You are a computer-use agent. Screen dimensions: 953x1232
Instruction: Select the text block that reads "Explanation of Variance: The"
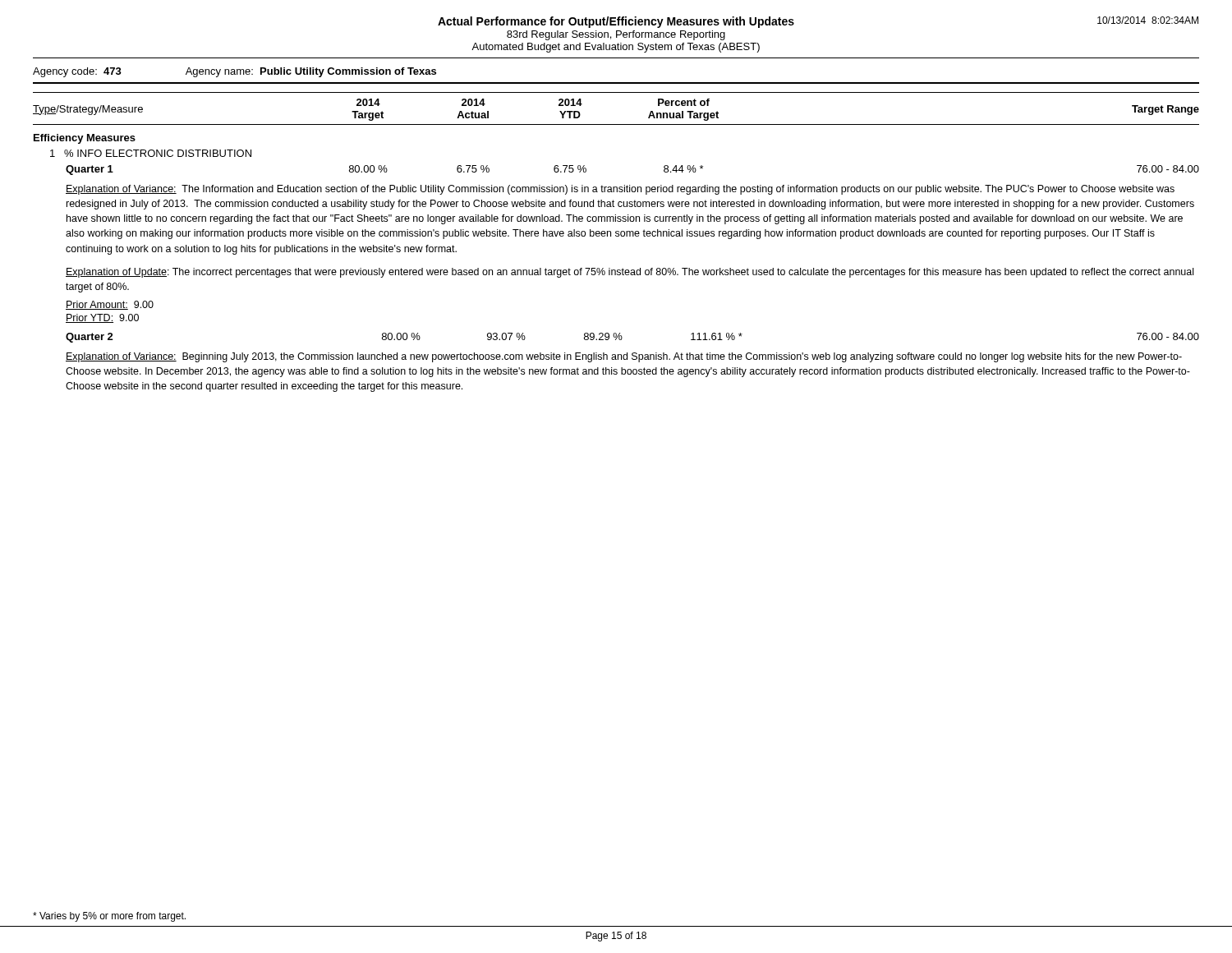click(630, 219)
